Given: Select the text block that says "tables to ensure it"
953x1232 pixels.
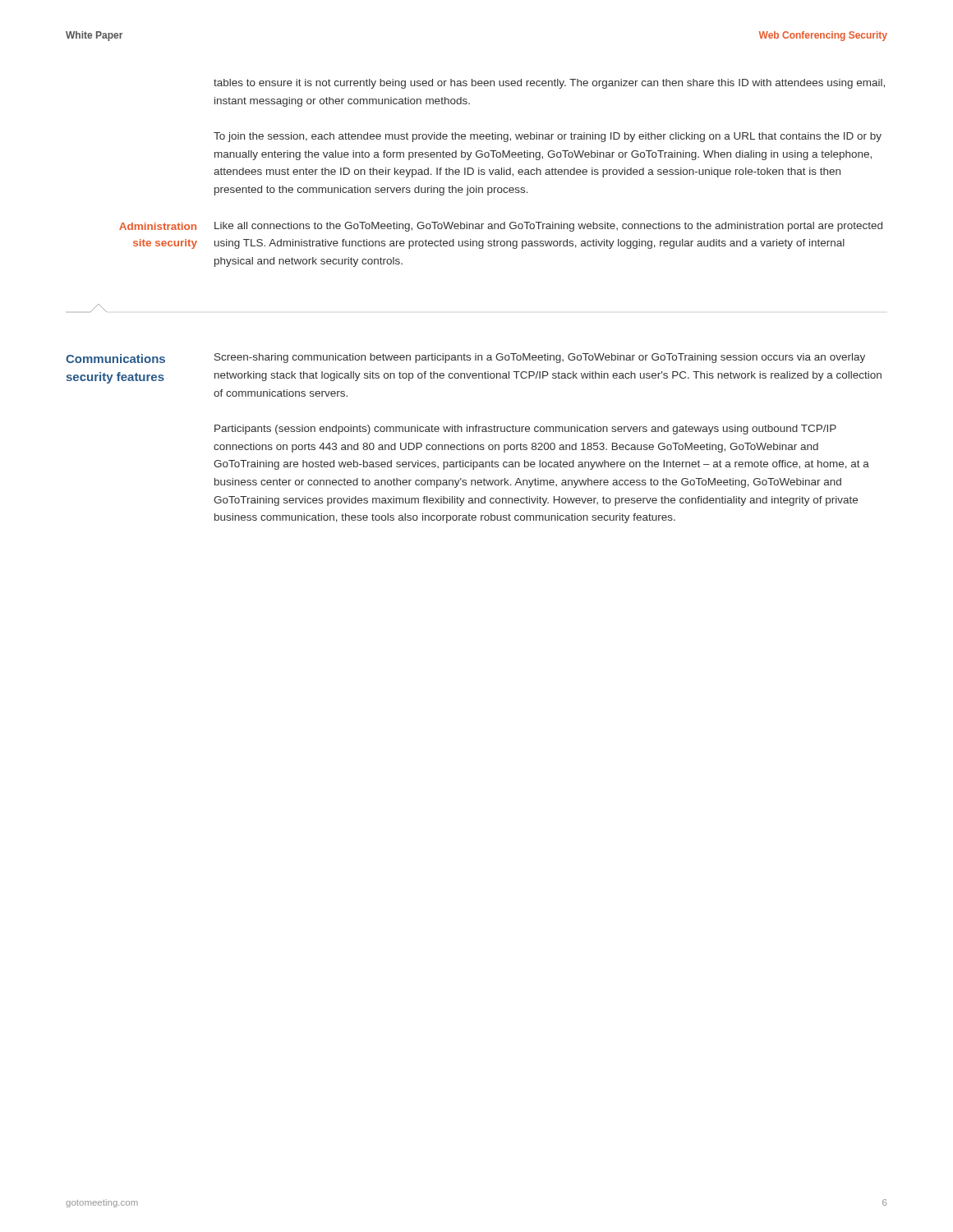Looking at the screenshot, I should [x=550, y=91].
